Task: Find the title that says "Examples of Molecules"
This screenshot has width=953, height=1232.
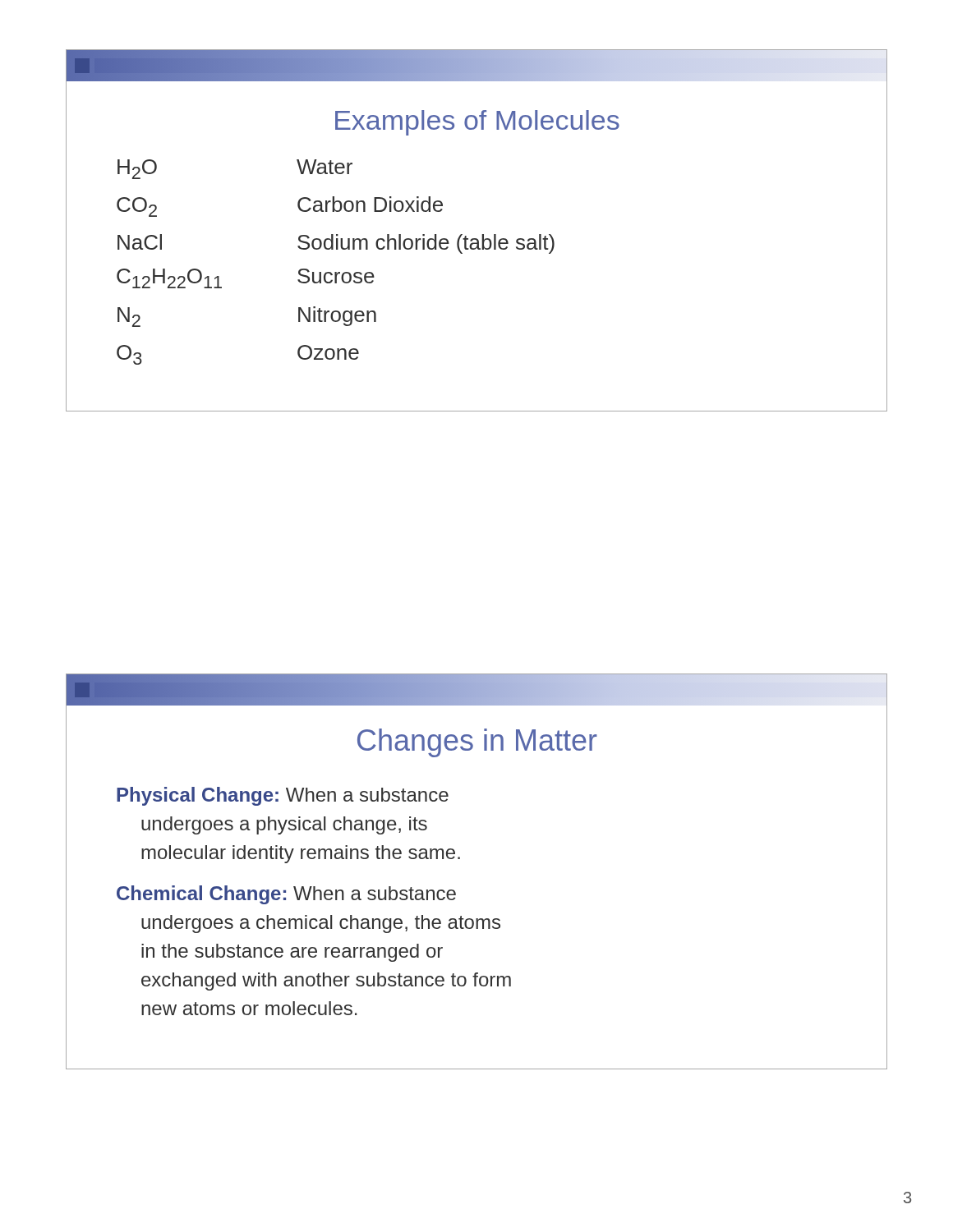Action: click(x=476, y=120)
